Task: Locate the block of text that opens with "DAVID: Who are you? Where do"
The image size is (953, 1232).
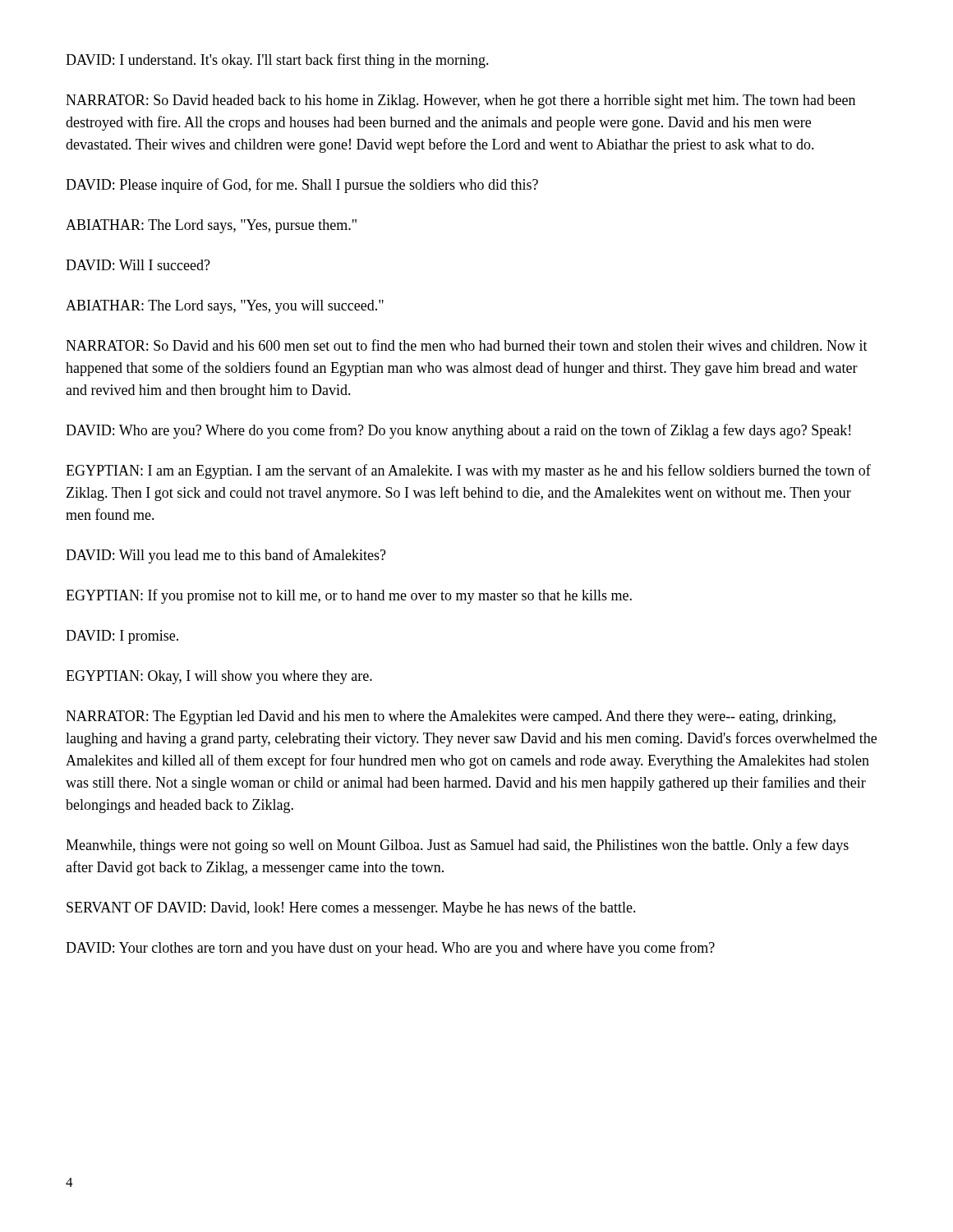Action: pos(459,430)
